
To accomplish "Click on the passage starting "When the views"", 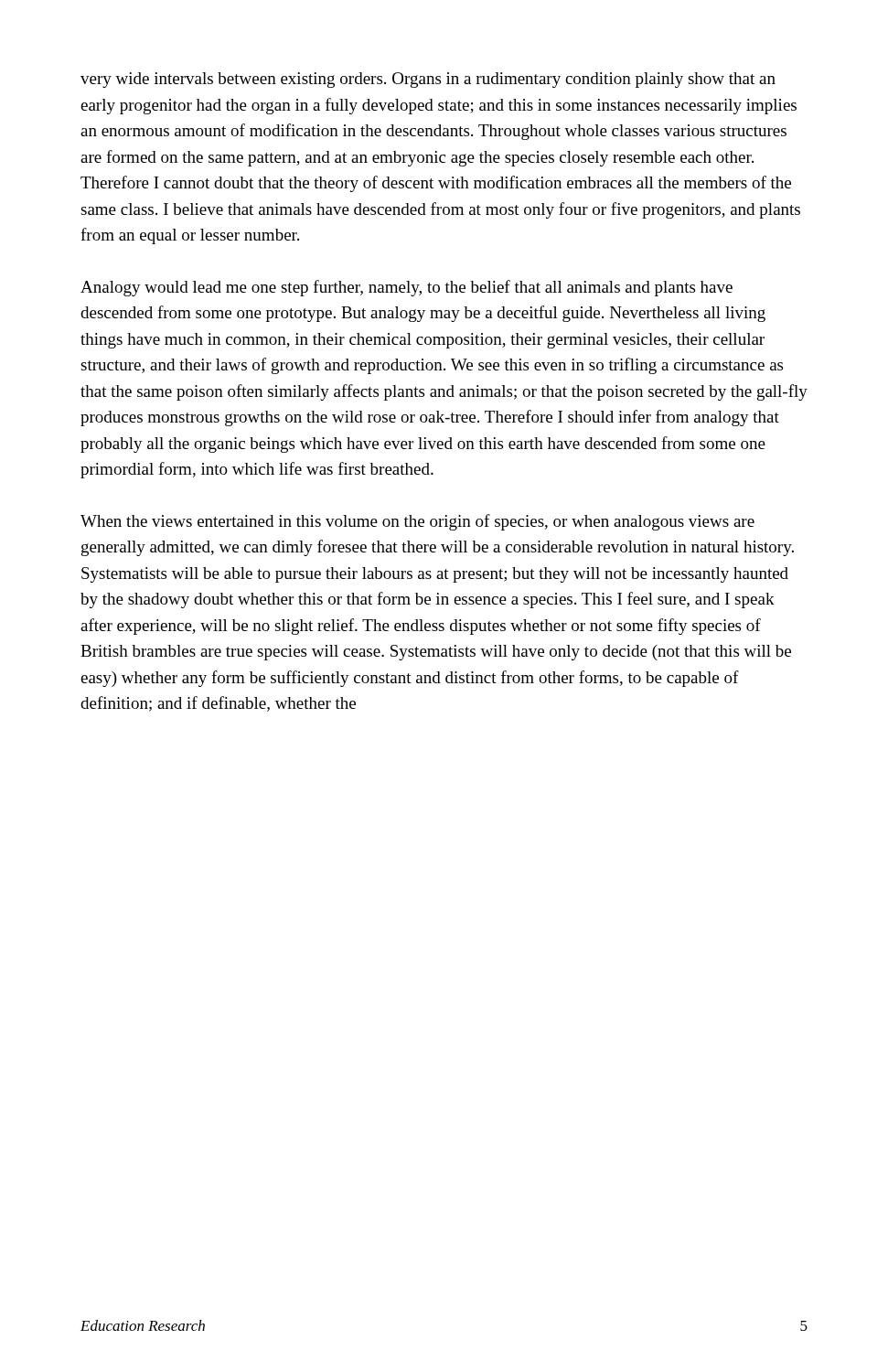I will (x=438, y=612).
